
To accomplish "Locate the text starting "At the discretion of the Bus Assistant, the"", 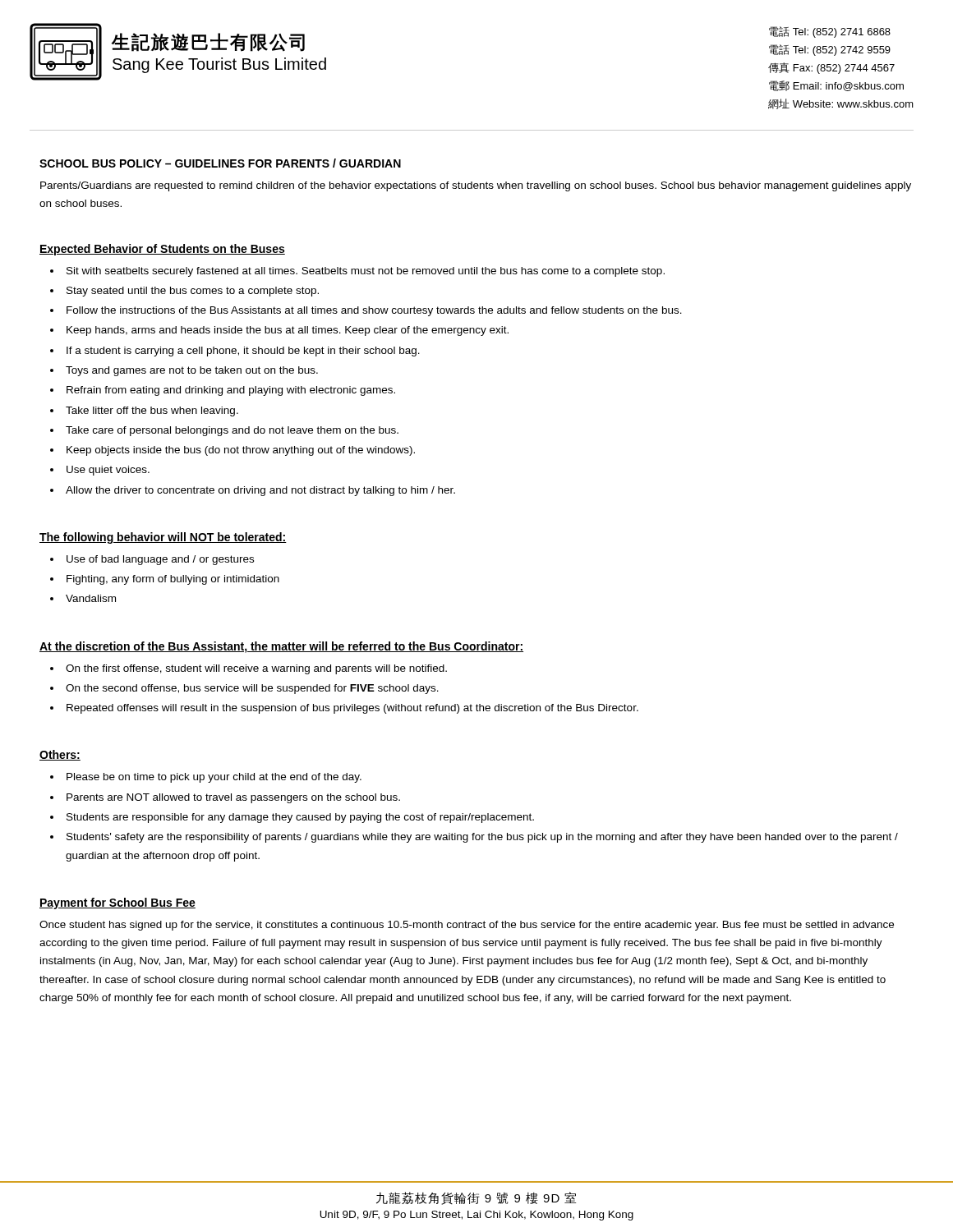I will (281, 646).
